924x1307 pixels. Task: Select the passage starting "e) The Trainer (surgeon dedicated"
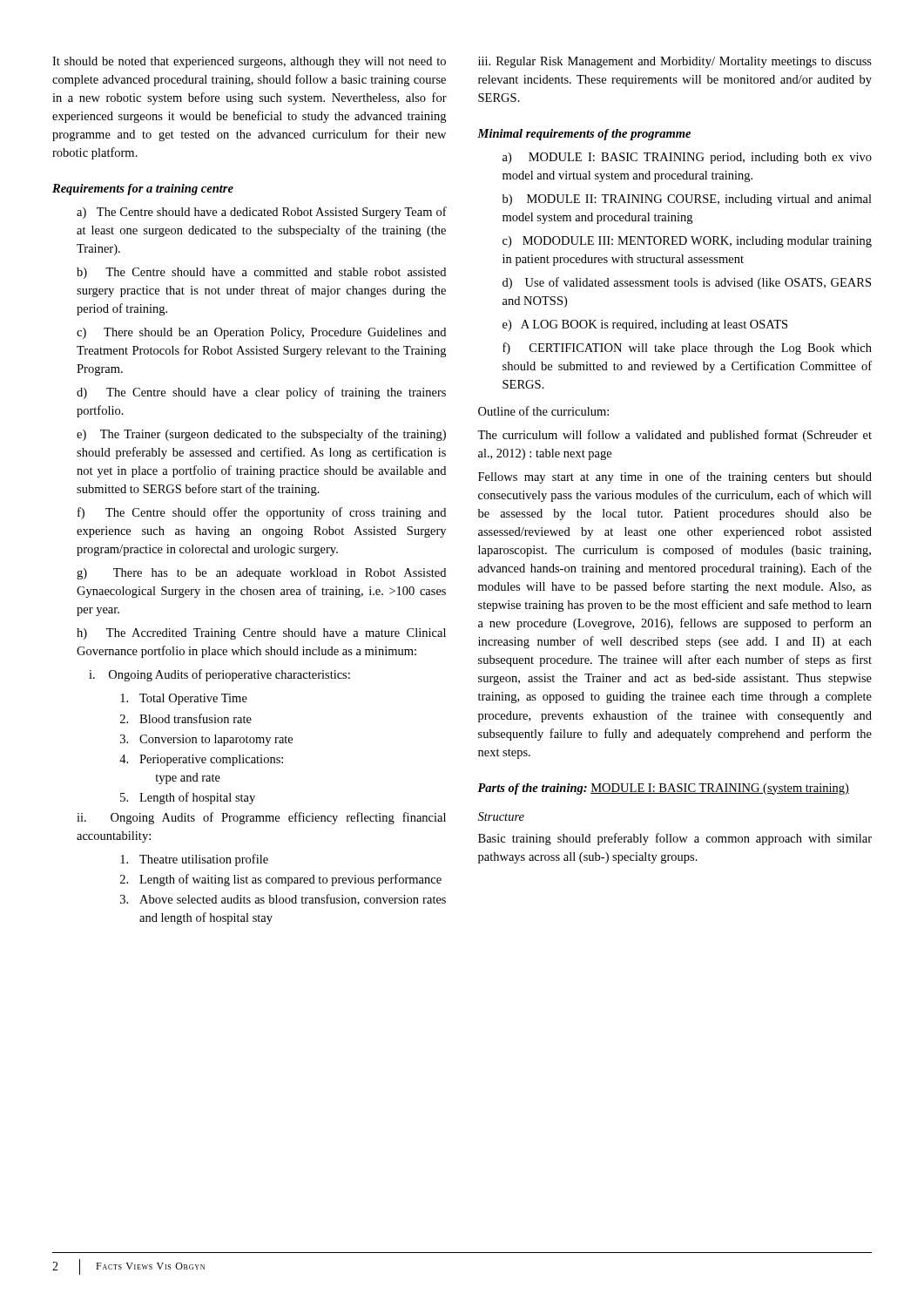261,462
